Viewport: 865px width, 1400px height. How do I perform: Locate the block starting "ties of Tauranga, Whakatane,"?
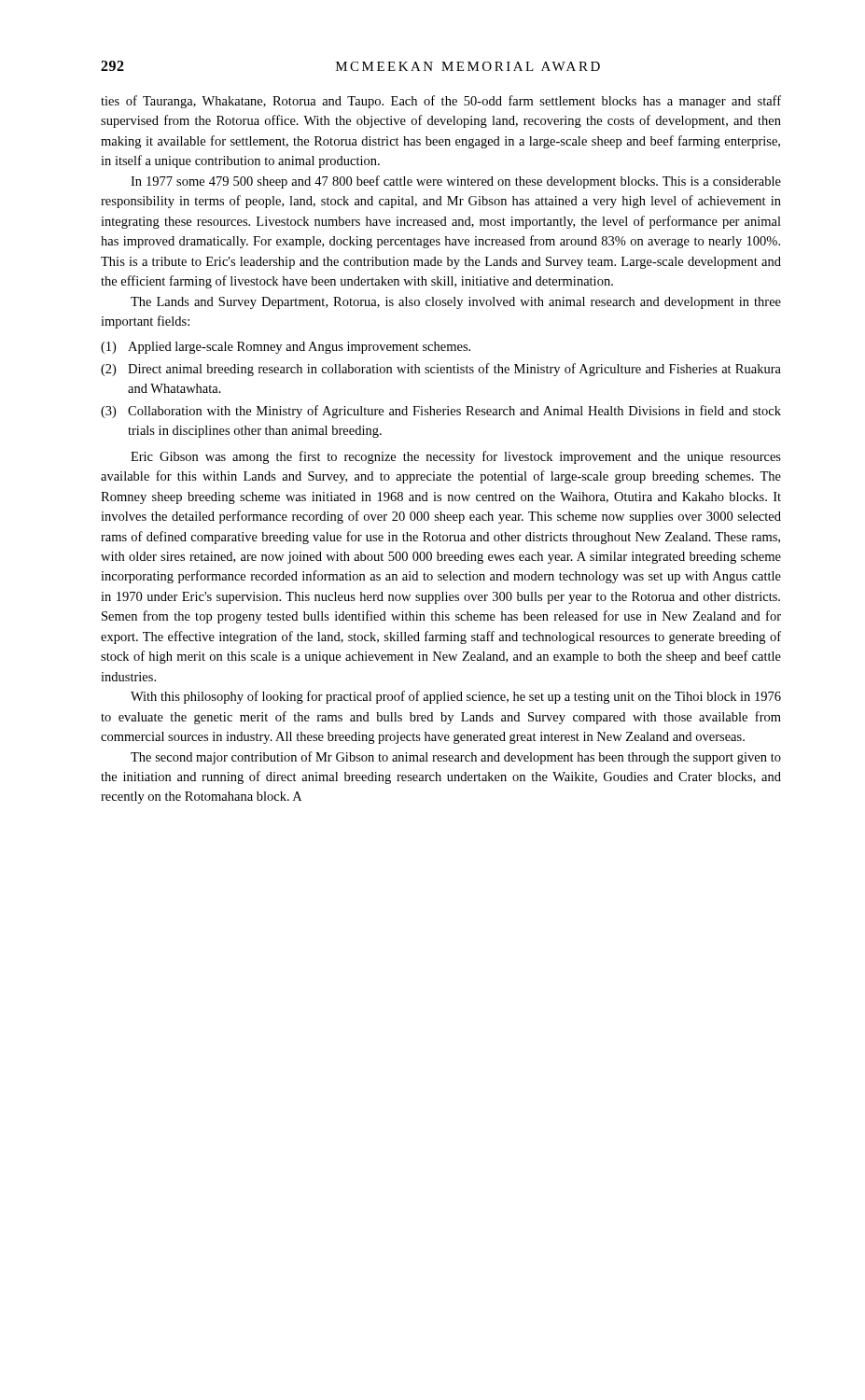(x=441, y=131)
